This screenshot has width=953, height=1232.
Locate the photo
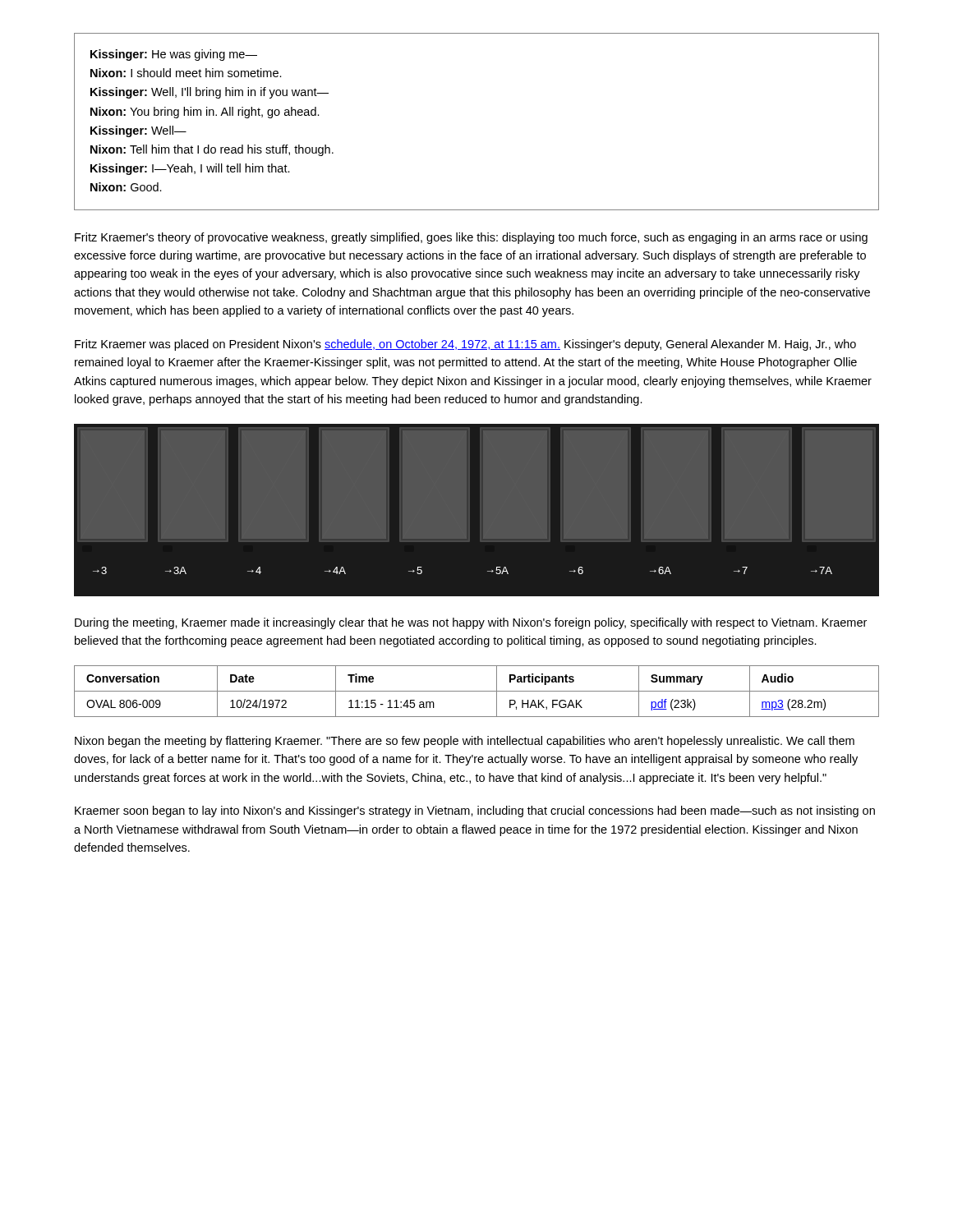click(x=476, y=511)
